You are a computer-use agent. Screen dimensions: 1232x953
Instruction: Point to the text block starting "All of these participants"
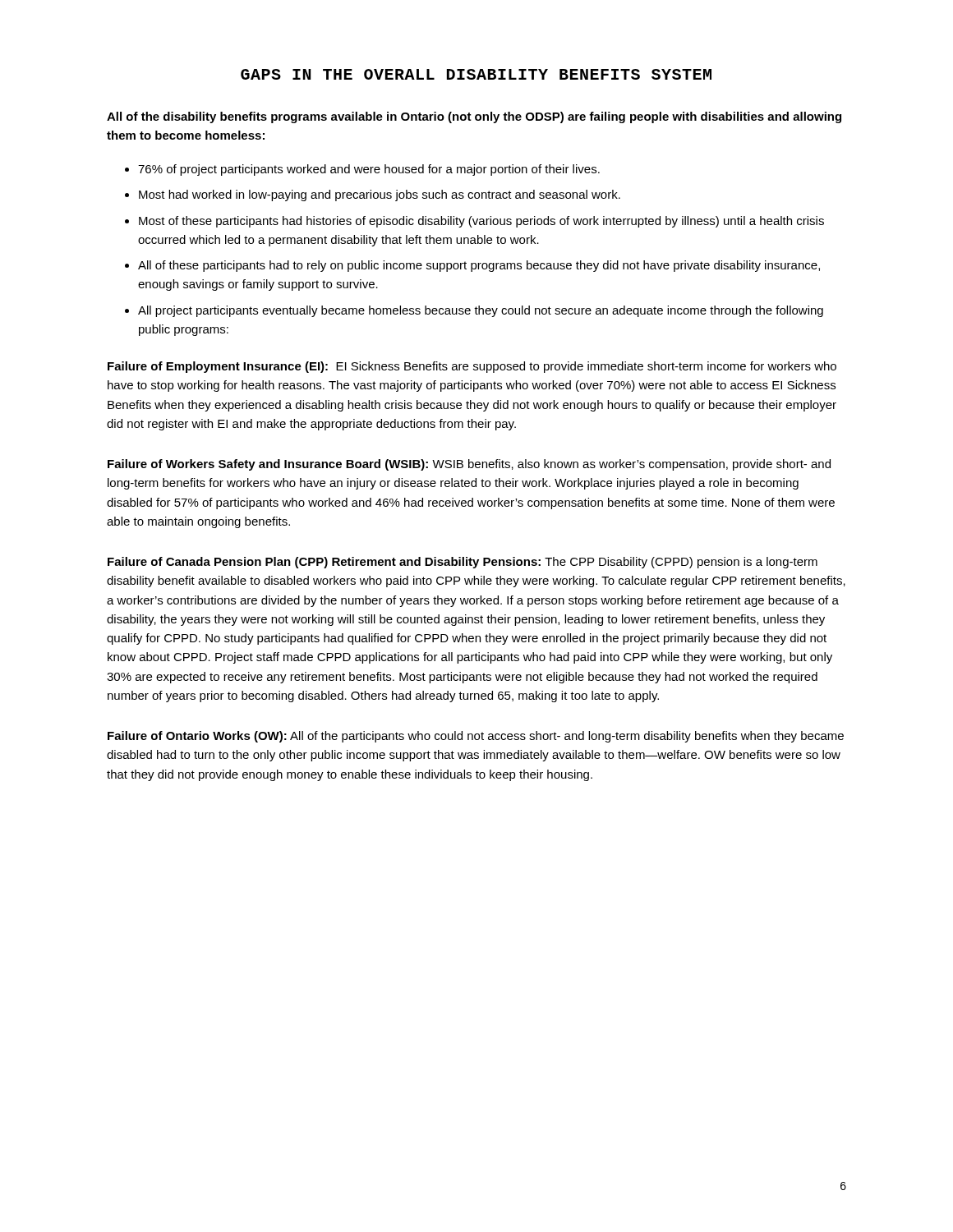480,274
